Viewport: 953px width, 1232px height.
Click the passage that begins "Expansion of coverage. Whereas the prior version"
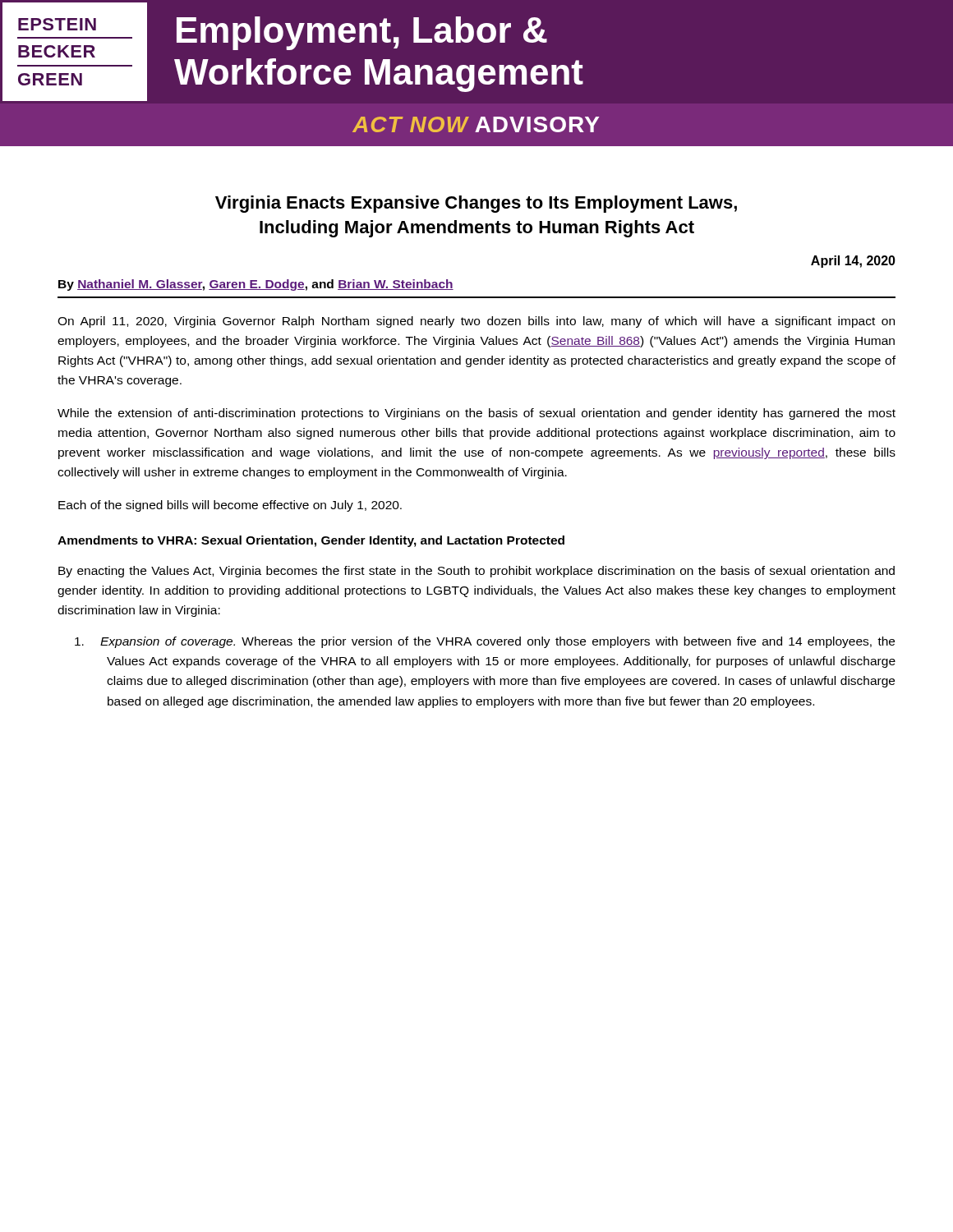(x=485, y=670)
